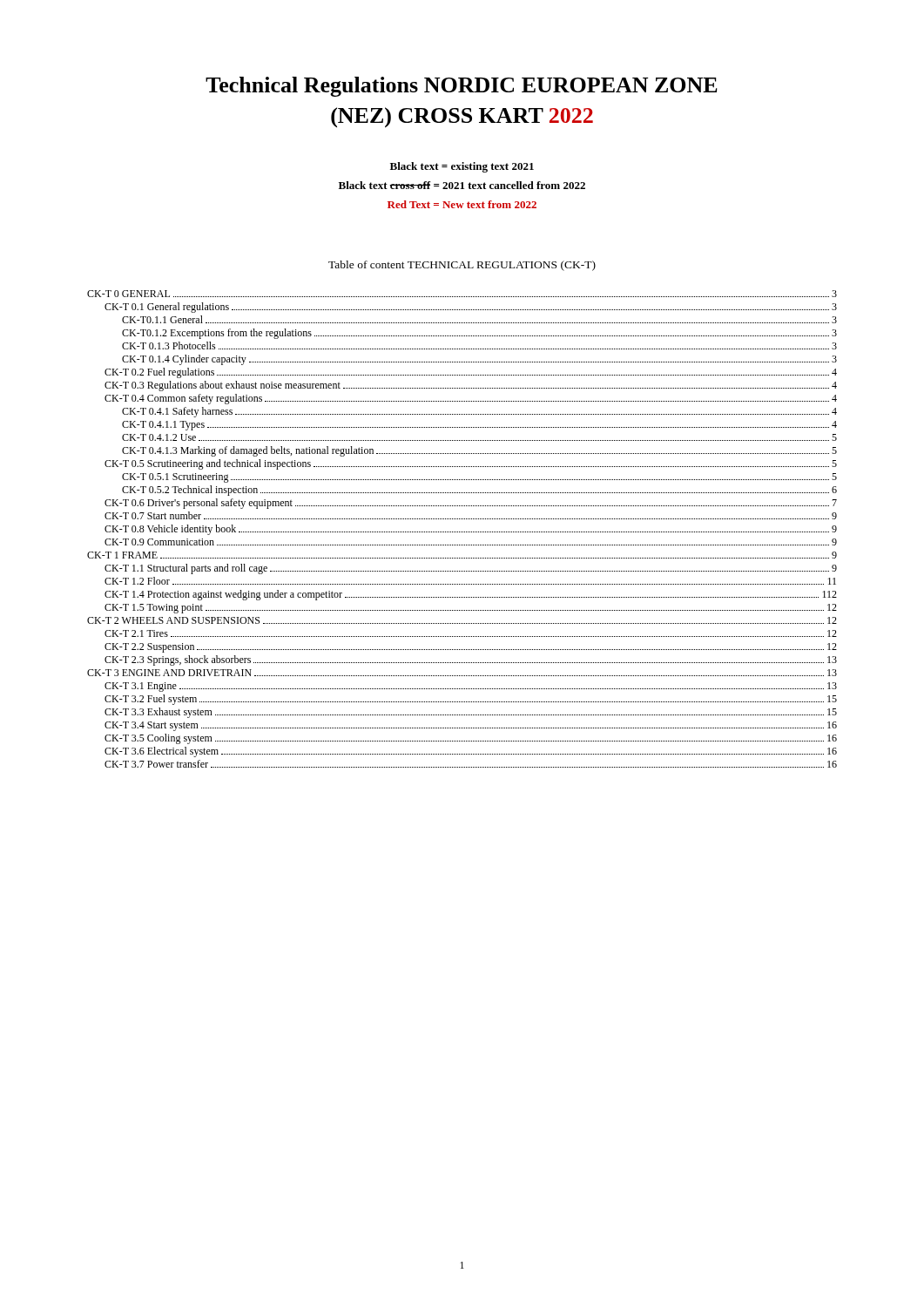Click on the block starting "CK-T 0.1.4 Cylinder"
Viewport: 924px width, 1307px height.
[479, 360]
